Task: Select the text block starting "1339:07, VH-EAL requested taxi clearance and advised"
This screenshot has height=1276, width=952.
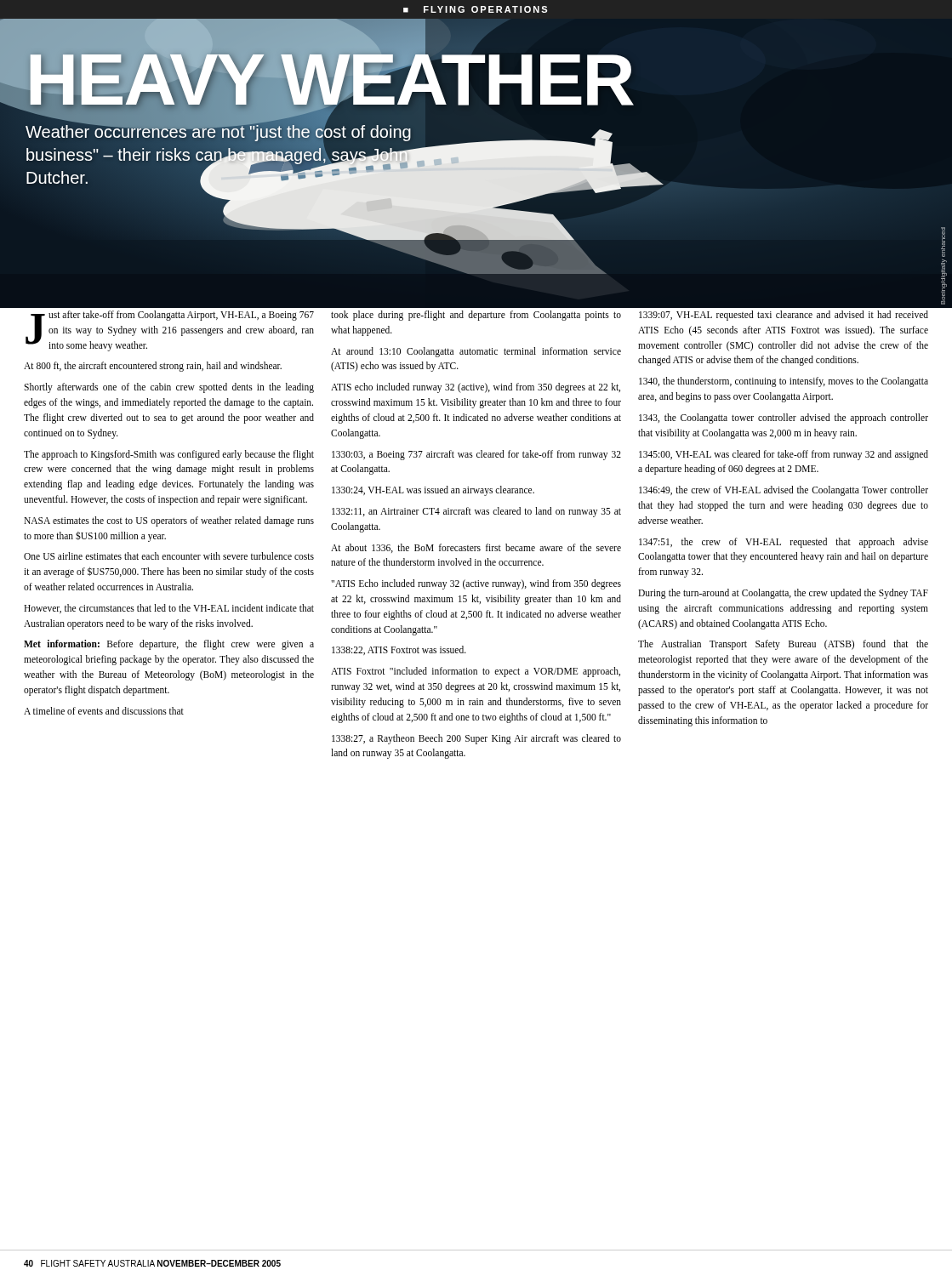Action: click(783, 518)
